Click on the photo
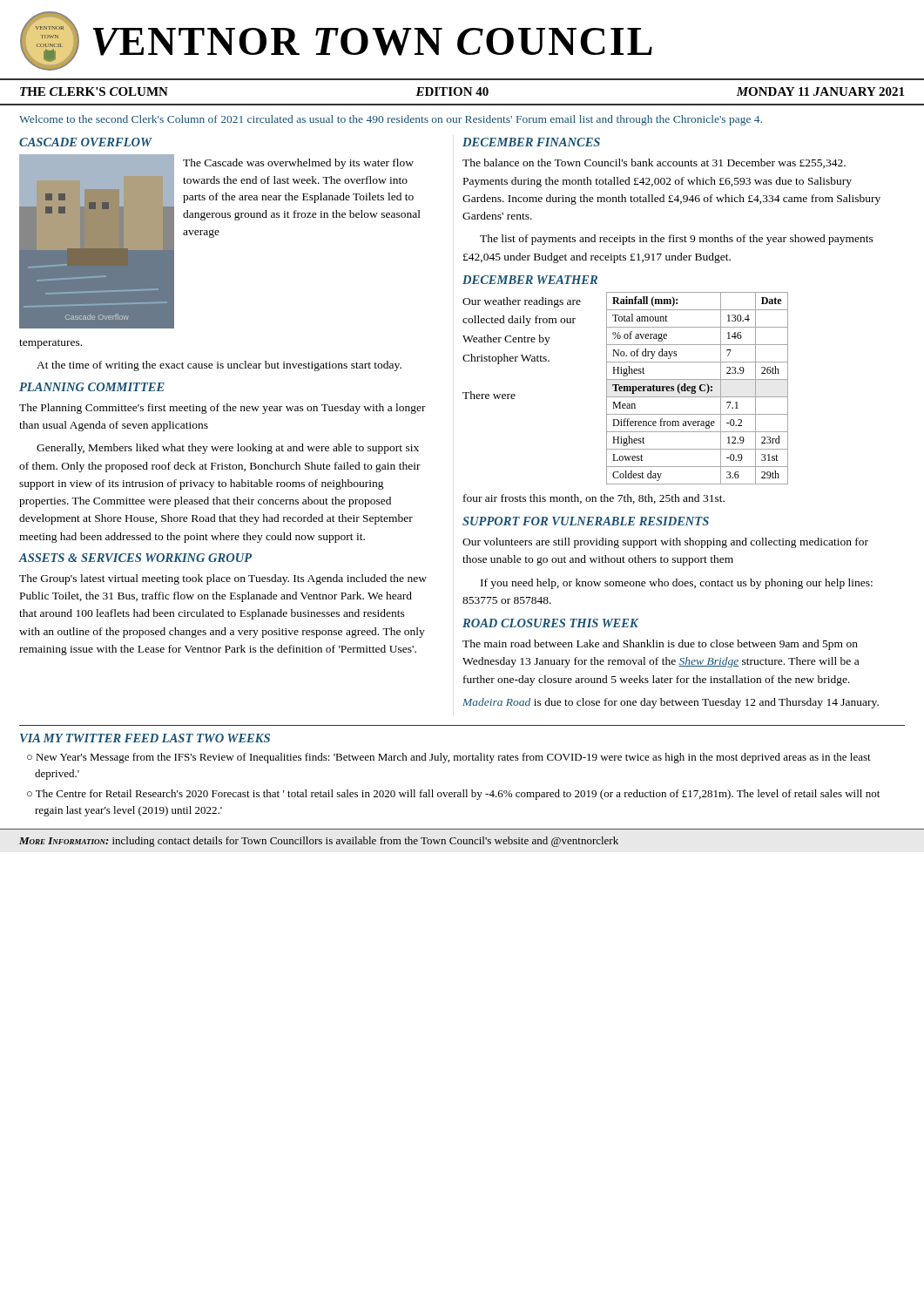Image resolution: width=924 pixels, height=1307 pixels. click(97, 242)
